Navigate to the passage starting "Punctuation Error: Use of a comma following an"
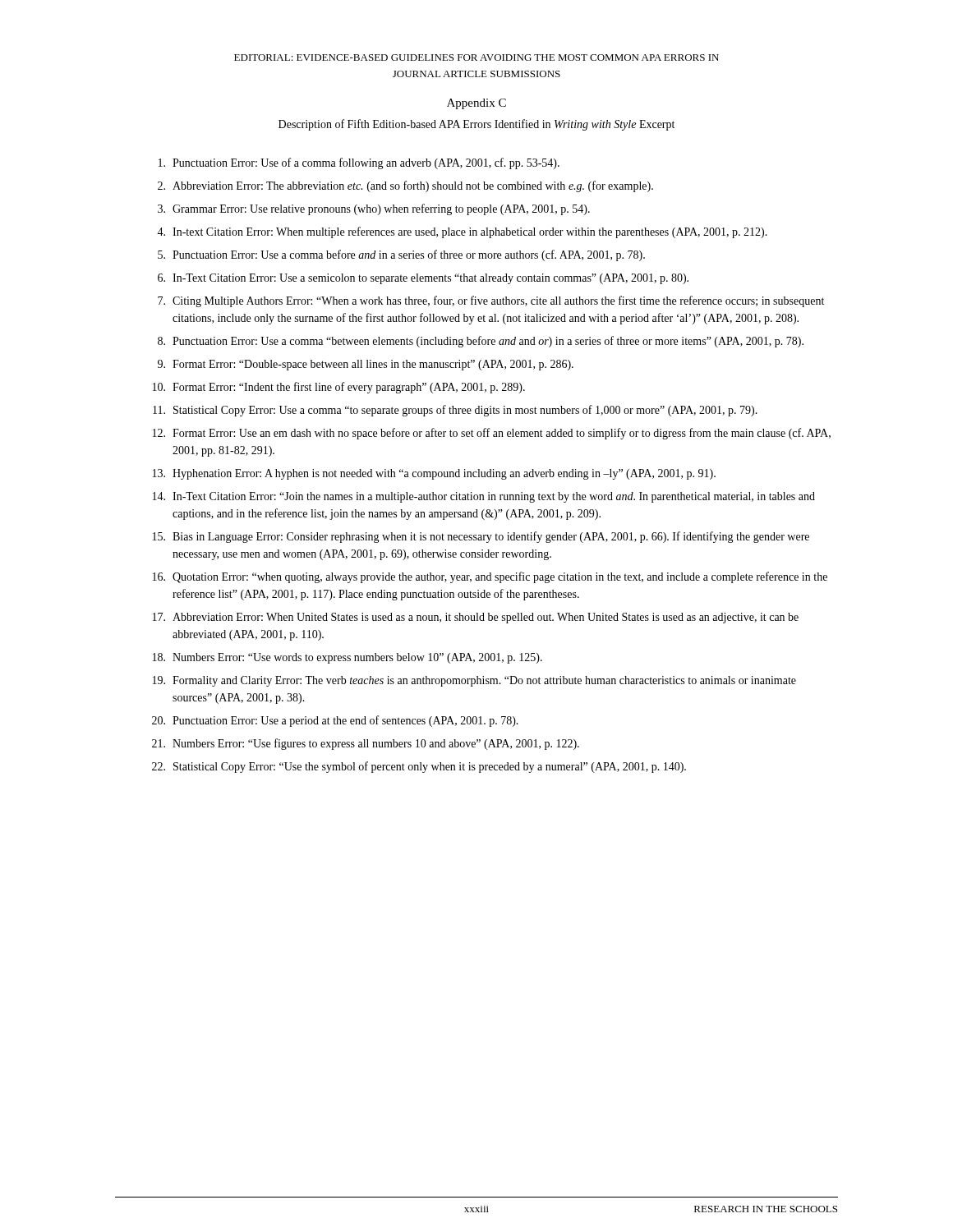 click(x=485, y=163)
